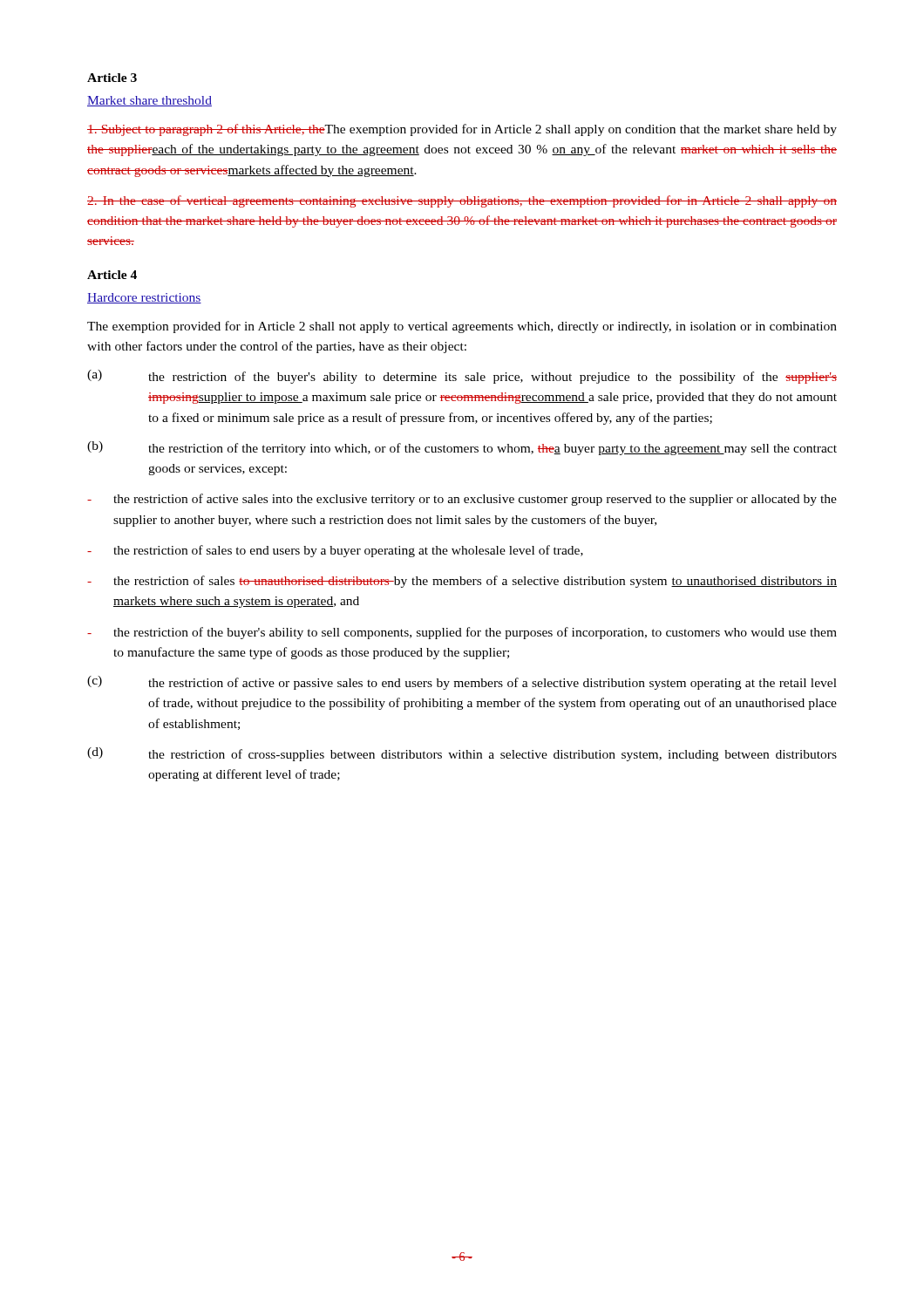
Task: Navigate to the block starting "(c) the restriction of active or passive"
Action: coord(462,703)
